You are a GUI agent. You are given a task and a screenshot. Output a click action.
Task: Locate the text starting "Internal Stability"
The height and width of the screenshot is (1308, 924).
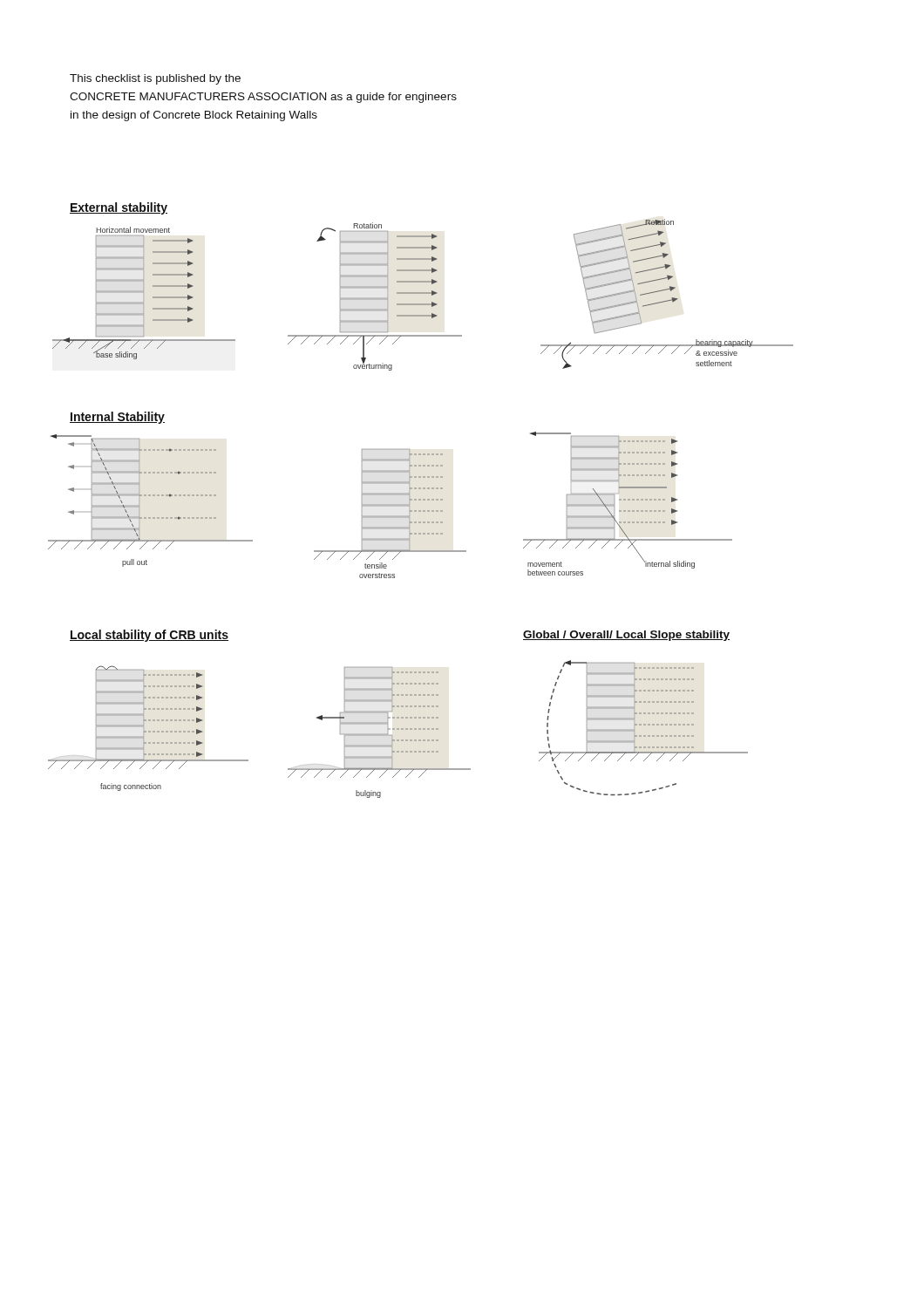(117, 417)
